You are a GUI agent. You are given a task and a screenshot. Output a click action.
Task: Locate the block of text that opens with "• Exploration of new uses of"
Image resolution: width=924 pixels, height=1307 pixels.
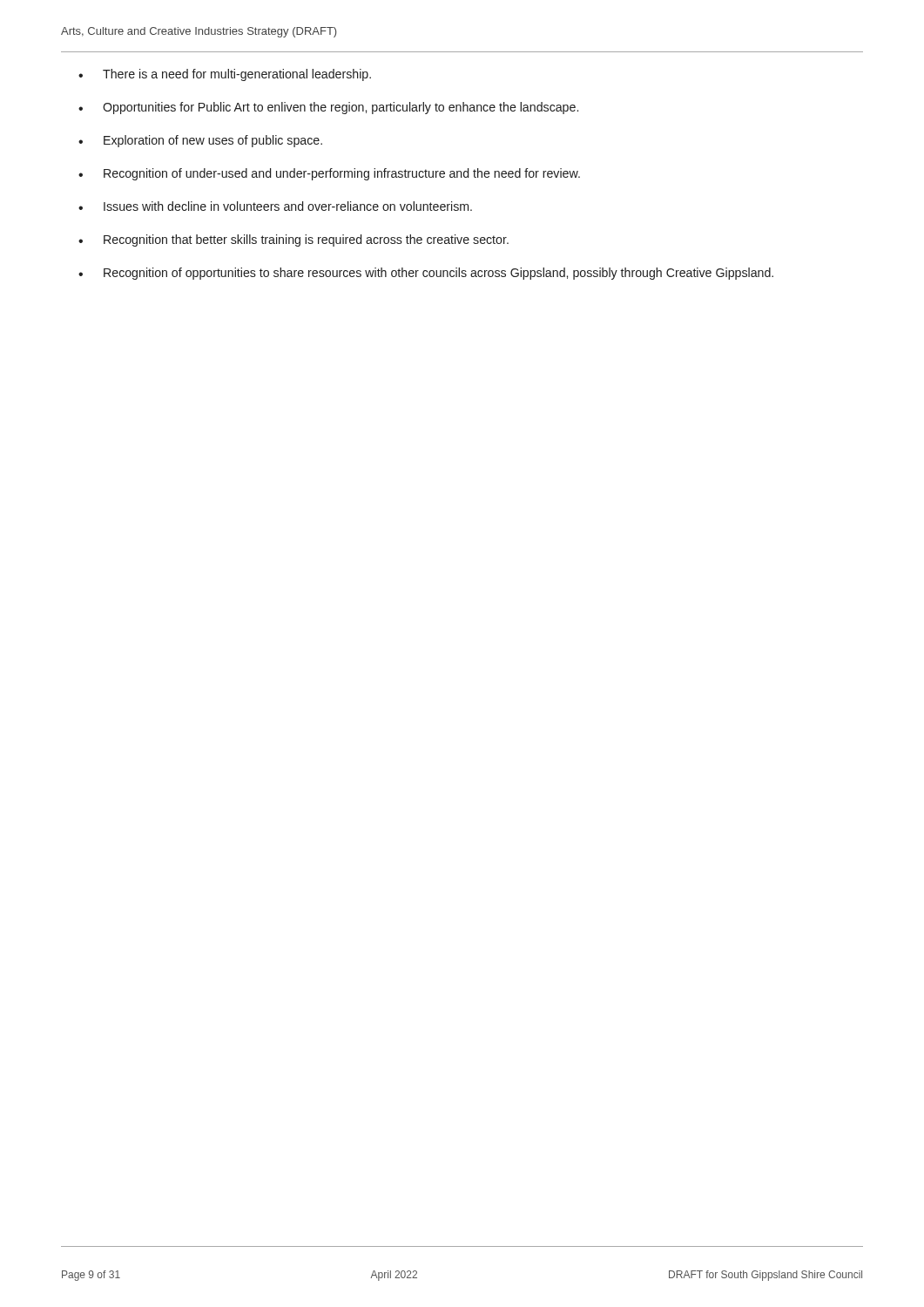(x=200, y=141)
